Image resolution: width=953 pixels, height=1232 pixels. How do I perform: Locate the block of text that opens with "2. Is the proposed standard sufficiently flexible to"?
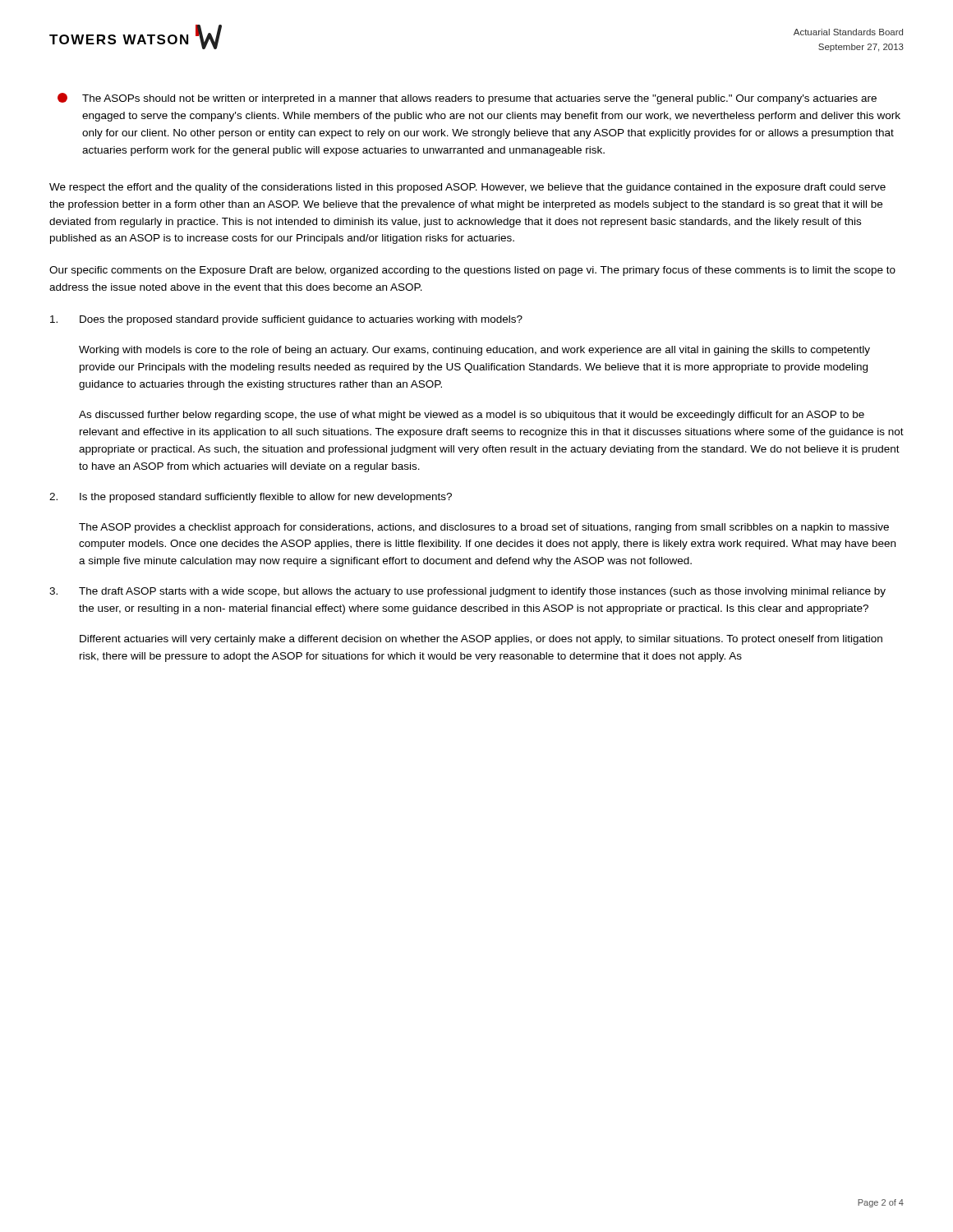click(x=251, y=497)
